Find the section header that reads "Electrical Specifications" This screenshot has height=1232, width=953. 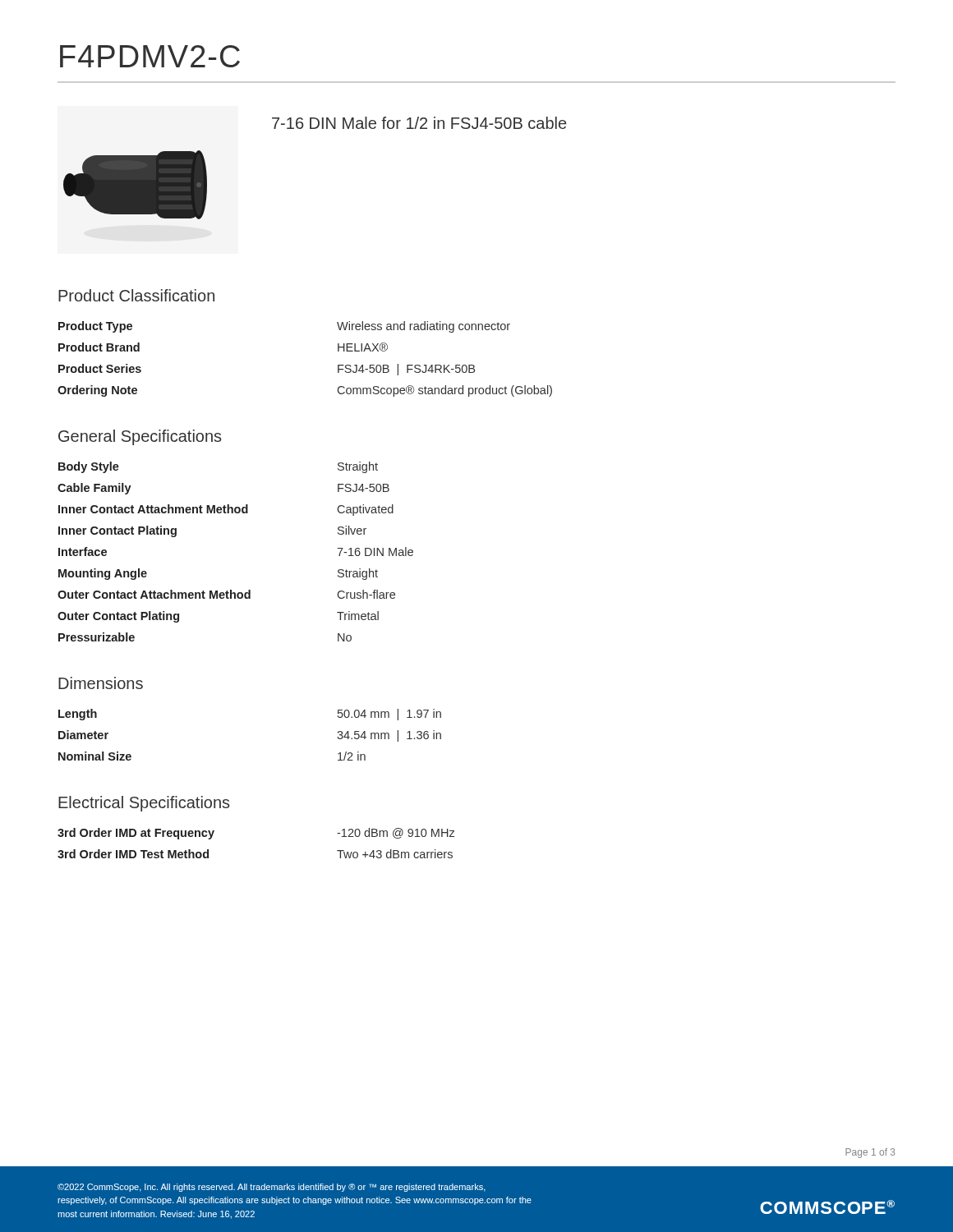point(144,804)
